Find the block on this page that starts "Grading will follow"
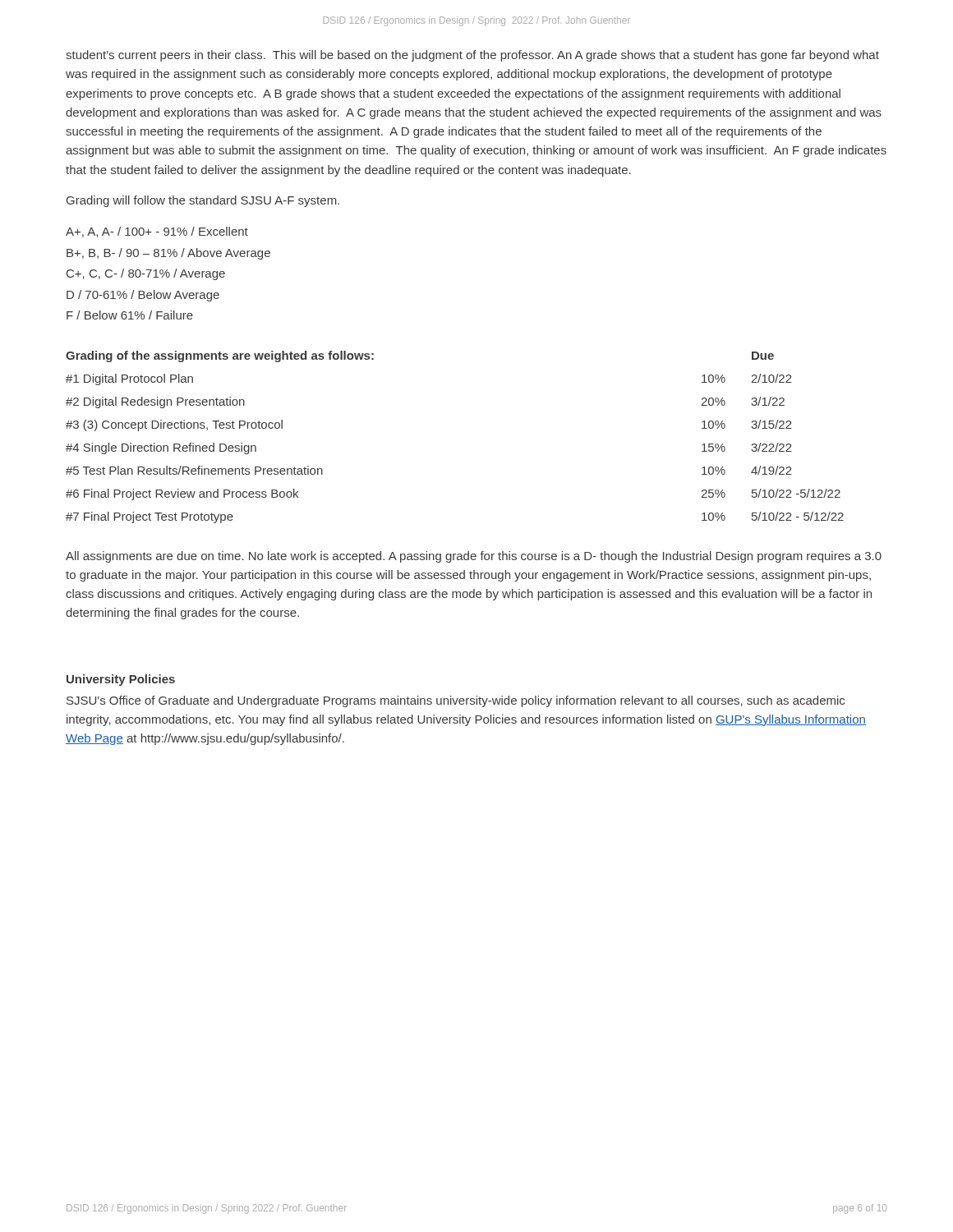 coord(203,200)
